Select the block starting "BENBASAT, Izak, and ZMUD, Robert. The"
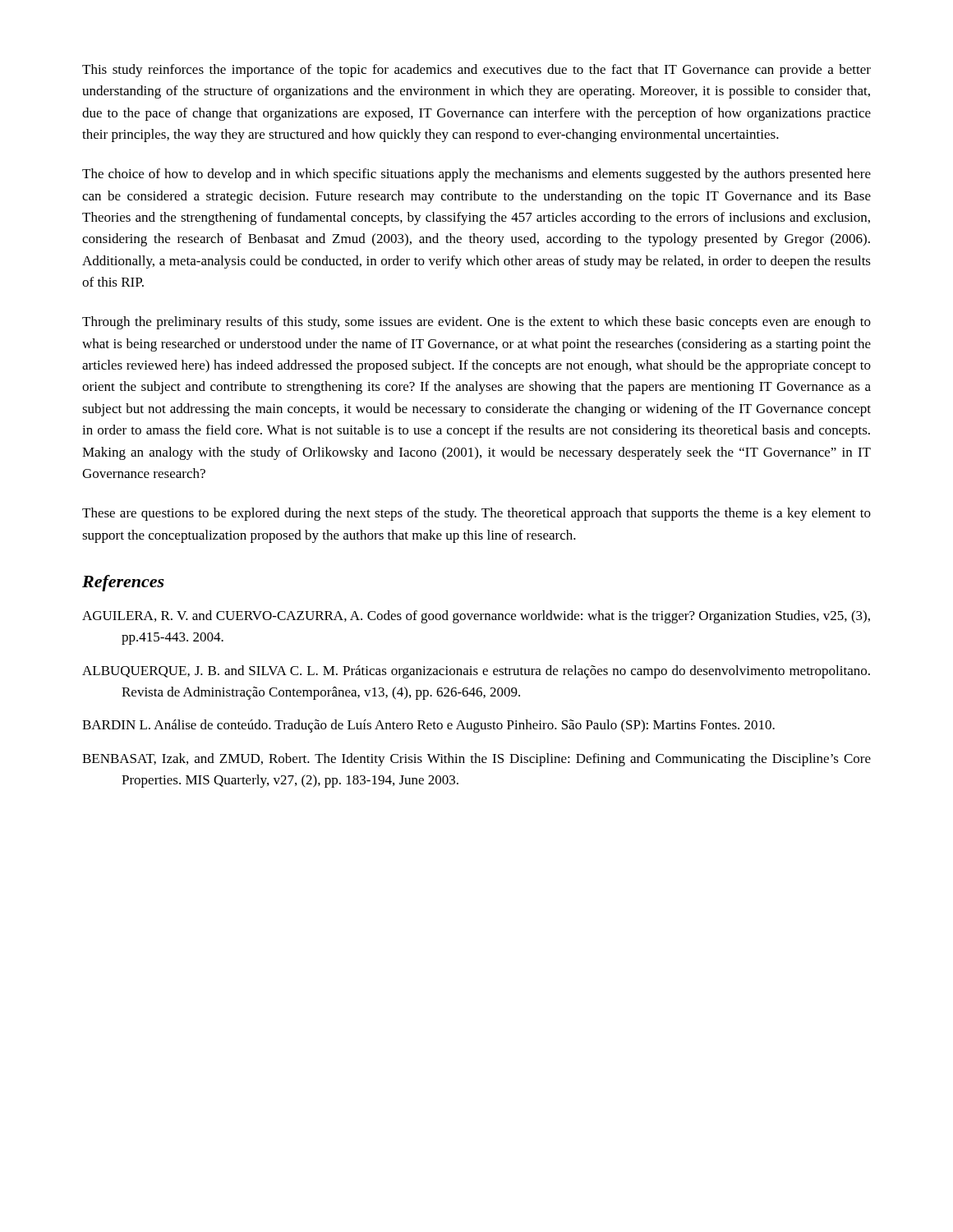 [x=476, y=769]
